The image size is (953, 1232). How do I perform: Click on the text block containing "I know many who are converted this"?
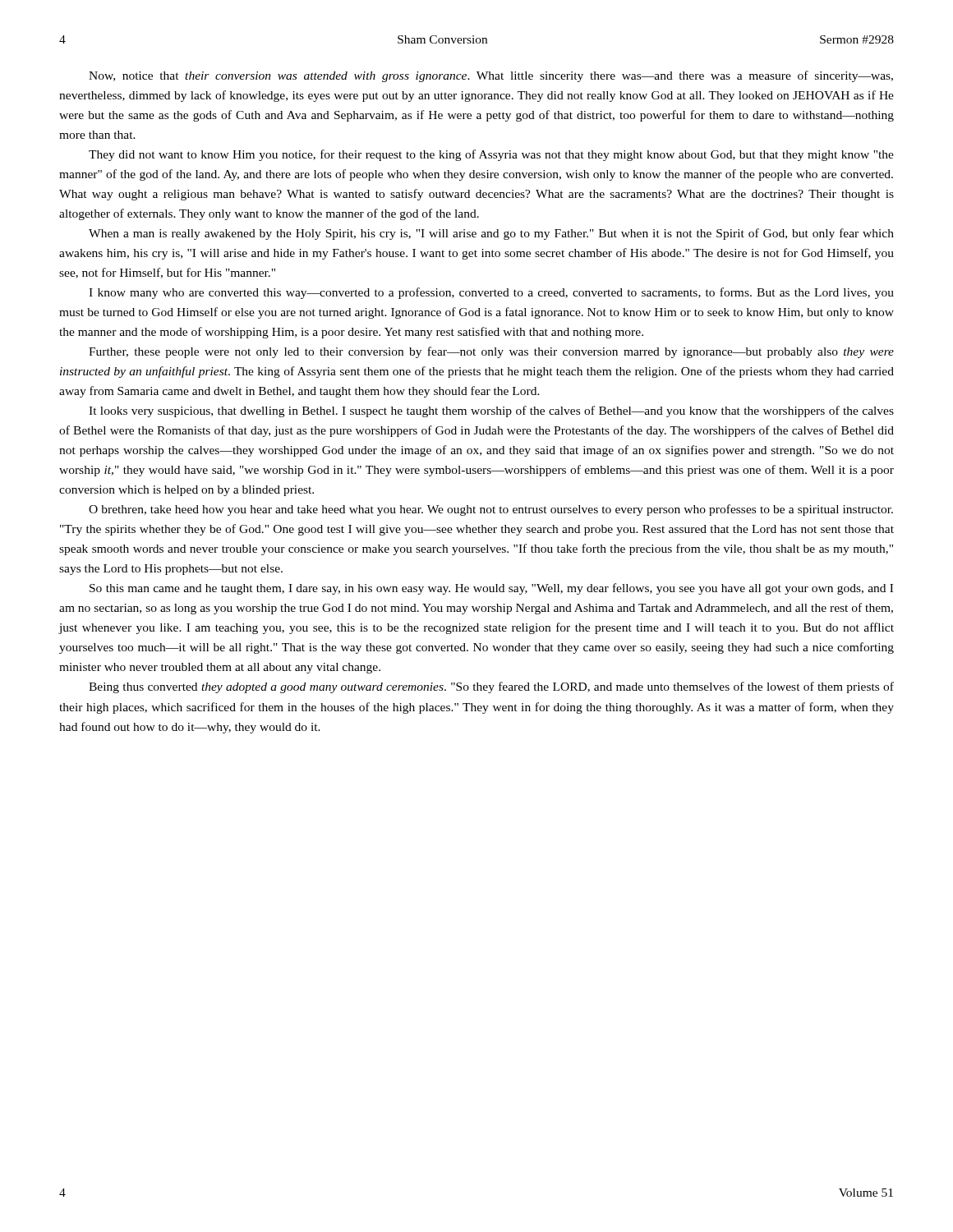click(x=476, y=312)
